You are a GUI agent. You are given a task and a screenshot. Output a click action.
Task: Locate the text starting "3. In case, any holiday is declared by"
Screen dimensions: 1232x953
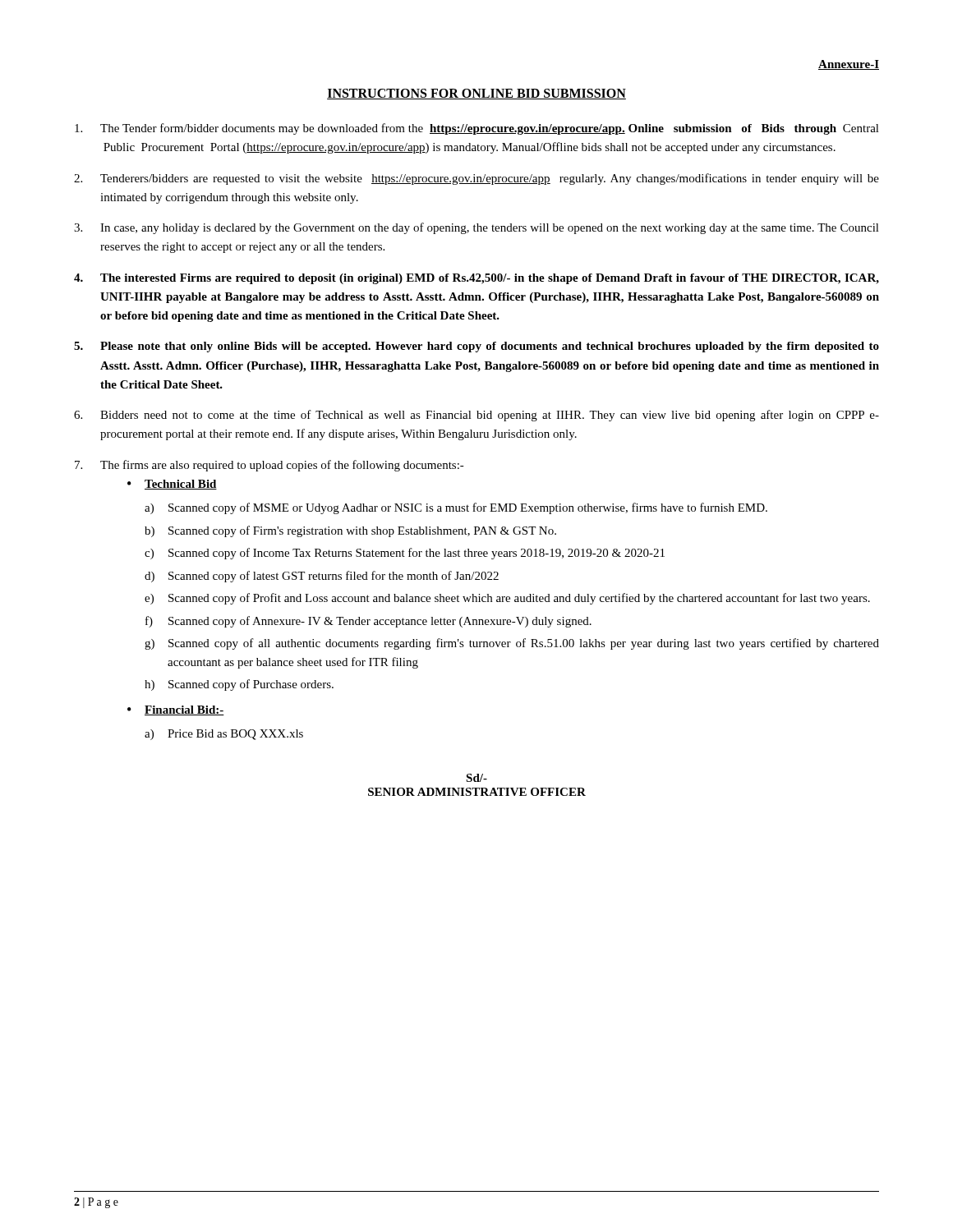476,238
